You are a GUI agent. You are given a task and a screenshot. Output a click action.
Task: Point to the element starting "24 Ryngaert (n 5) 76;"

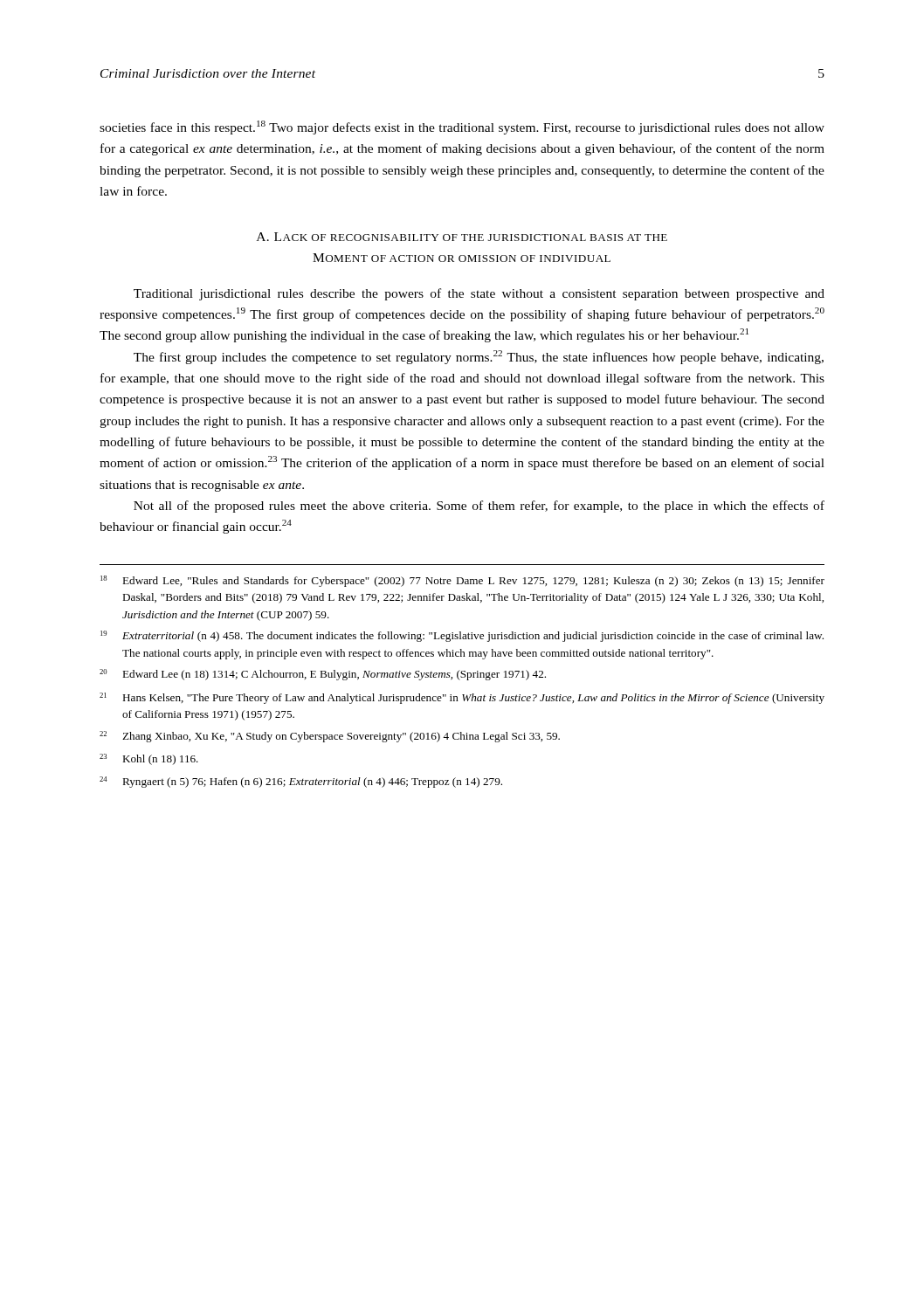(462, 782)
